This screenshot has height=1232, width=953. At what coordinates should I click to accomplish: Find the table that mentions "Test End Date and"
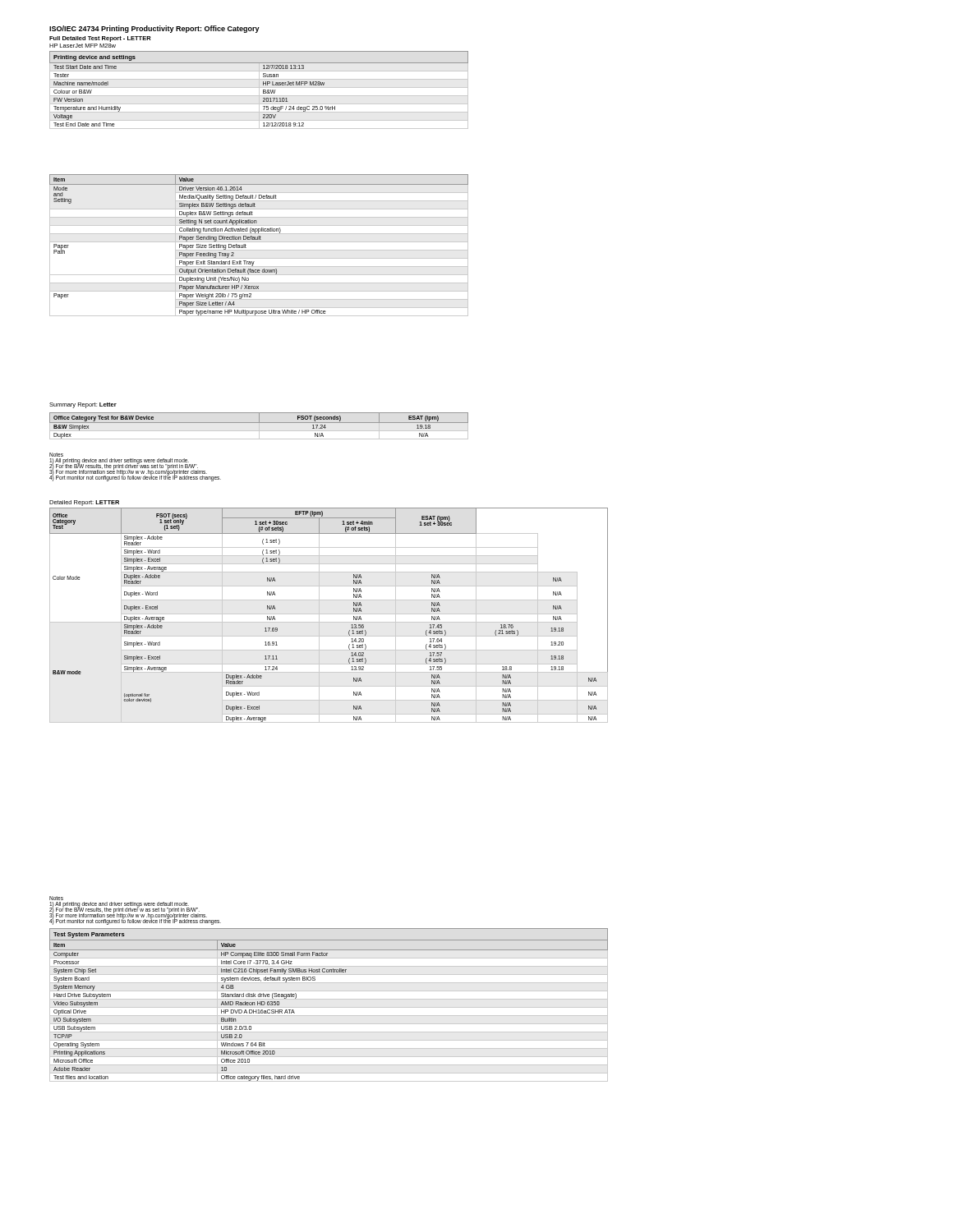(x=259, y=90)
